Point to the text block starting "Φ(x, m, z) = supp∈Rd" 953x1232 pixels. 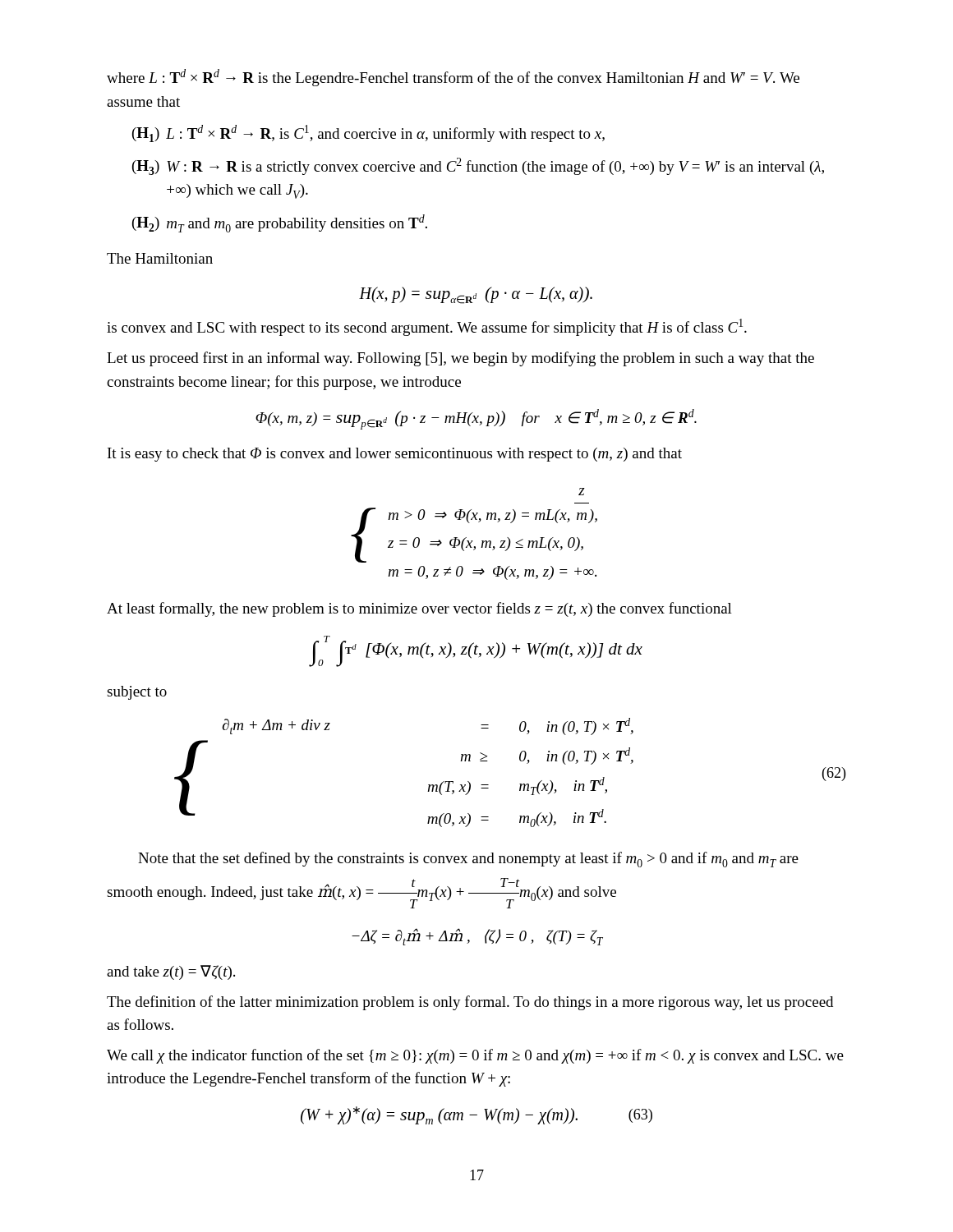[x=476, y=418]
